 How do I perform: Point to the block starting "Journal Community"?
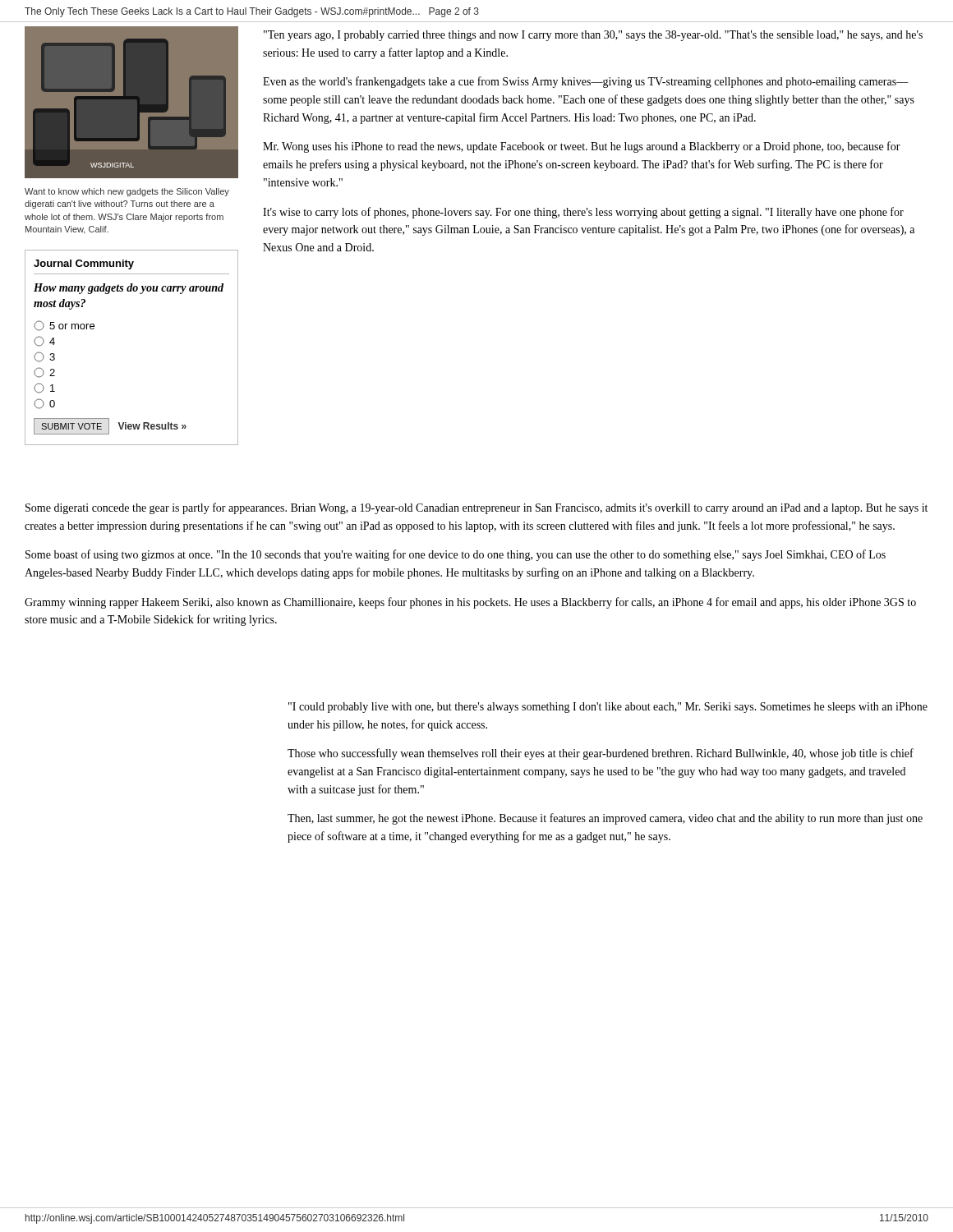(x=84, y=263)
